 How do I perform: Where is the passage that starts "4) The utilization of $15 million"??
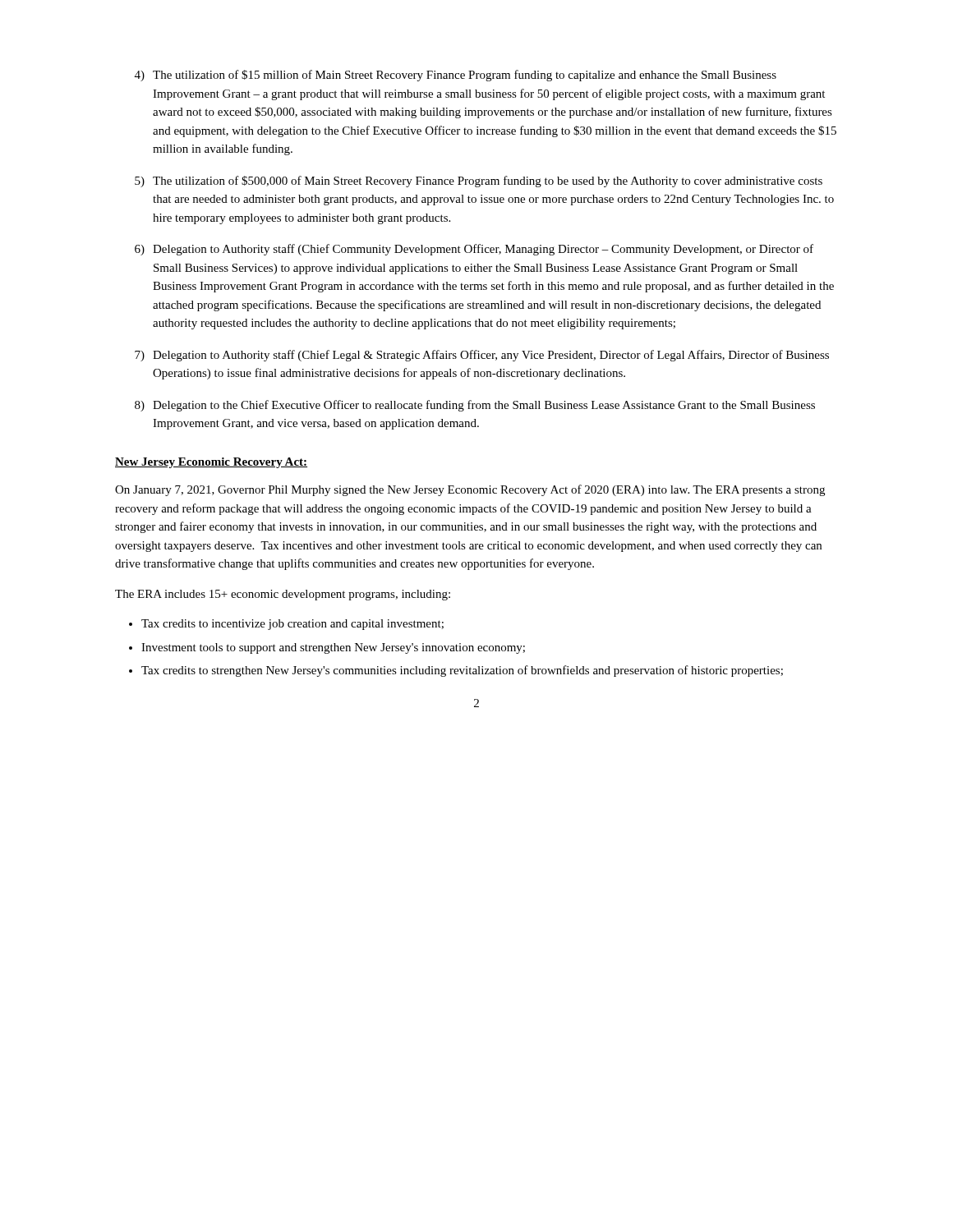click(476, 112)
